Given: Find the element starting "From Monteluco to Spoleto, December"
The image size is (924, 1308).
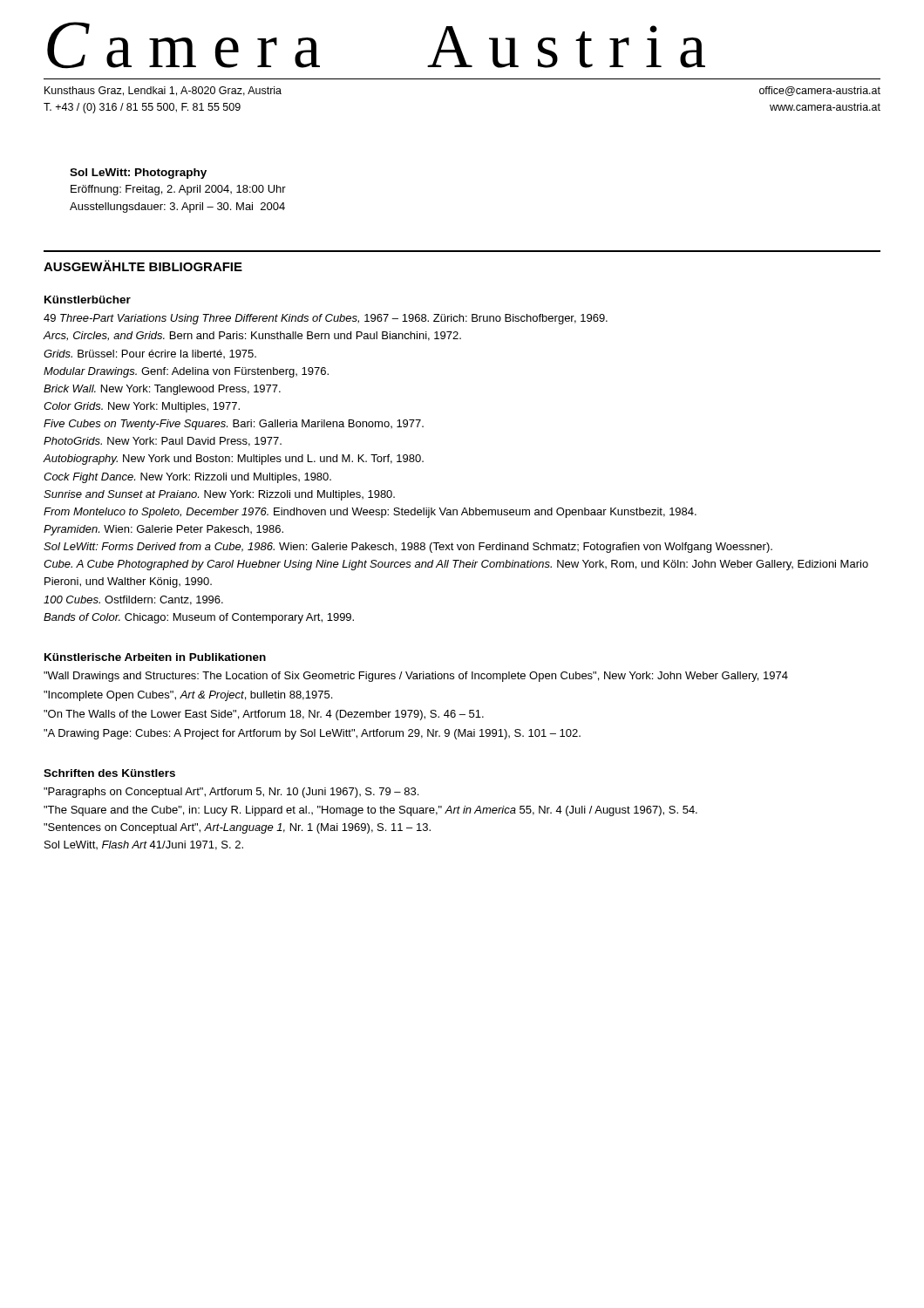Looking at the screenshot, I should coord(370,511).
